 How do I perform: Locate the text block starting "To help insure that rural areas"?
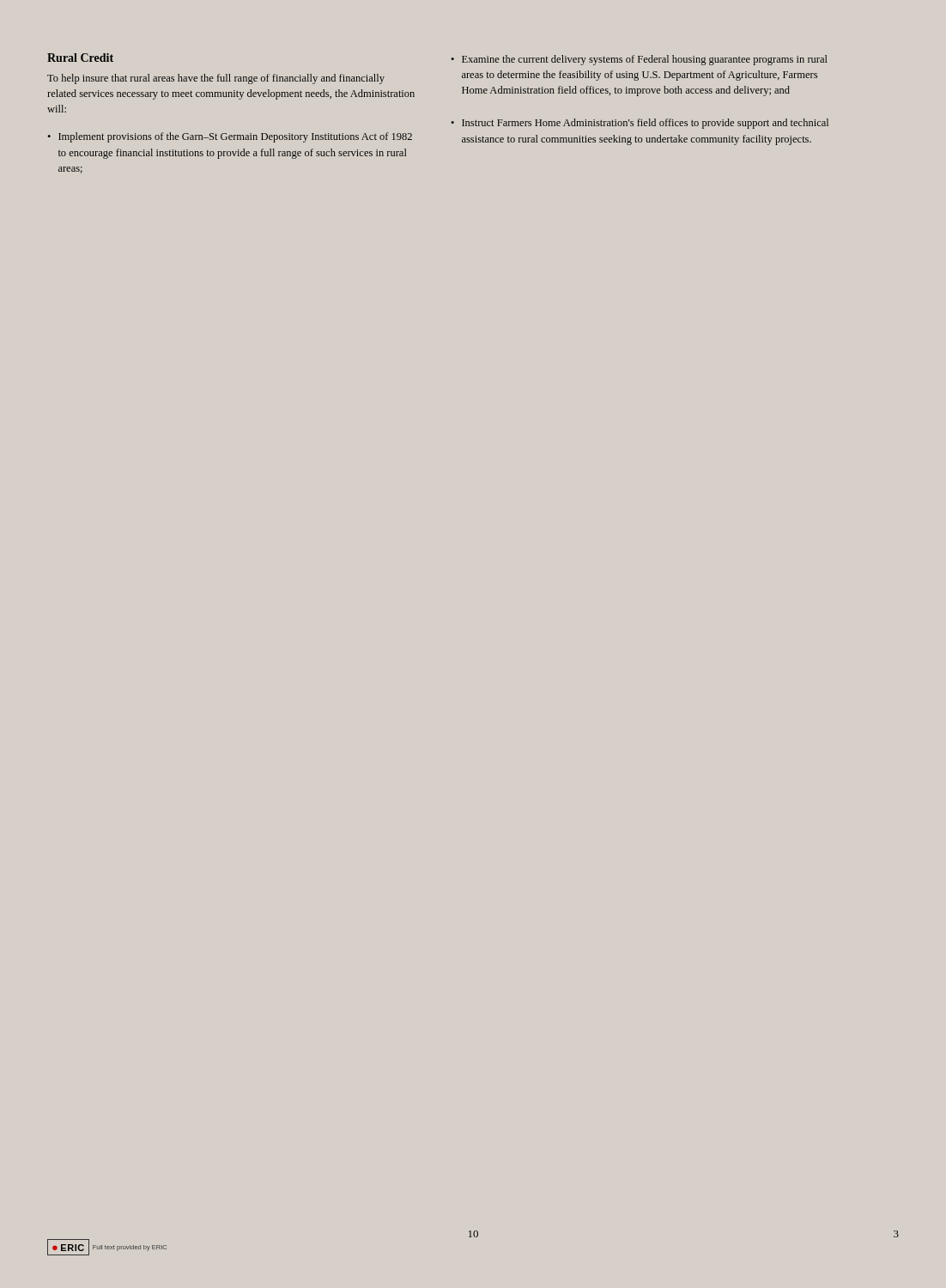click(231, 94)
